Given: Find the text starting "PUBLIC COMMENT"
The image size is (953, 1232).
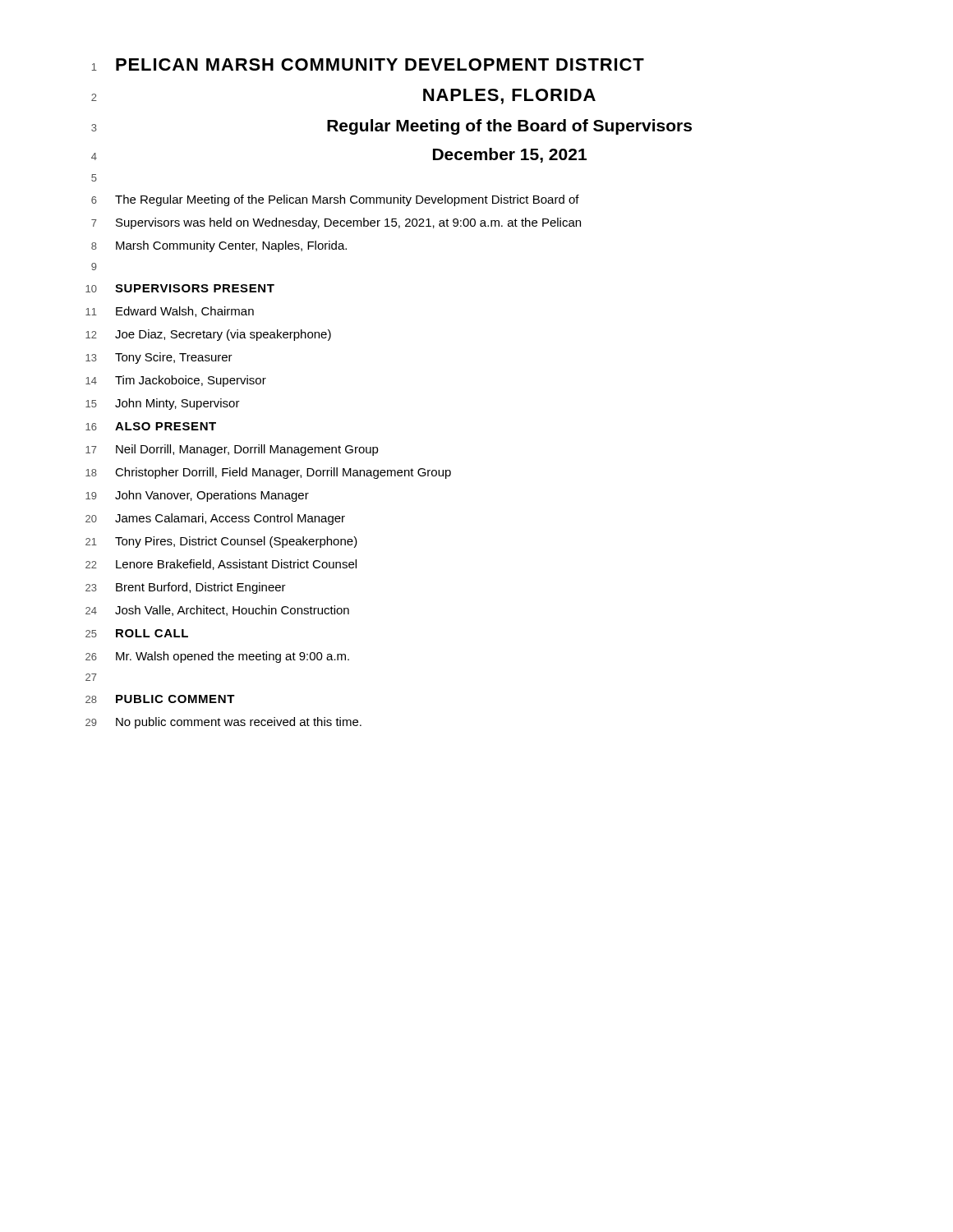Looking at the screenshot, I should coord(175,699).
